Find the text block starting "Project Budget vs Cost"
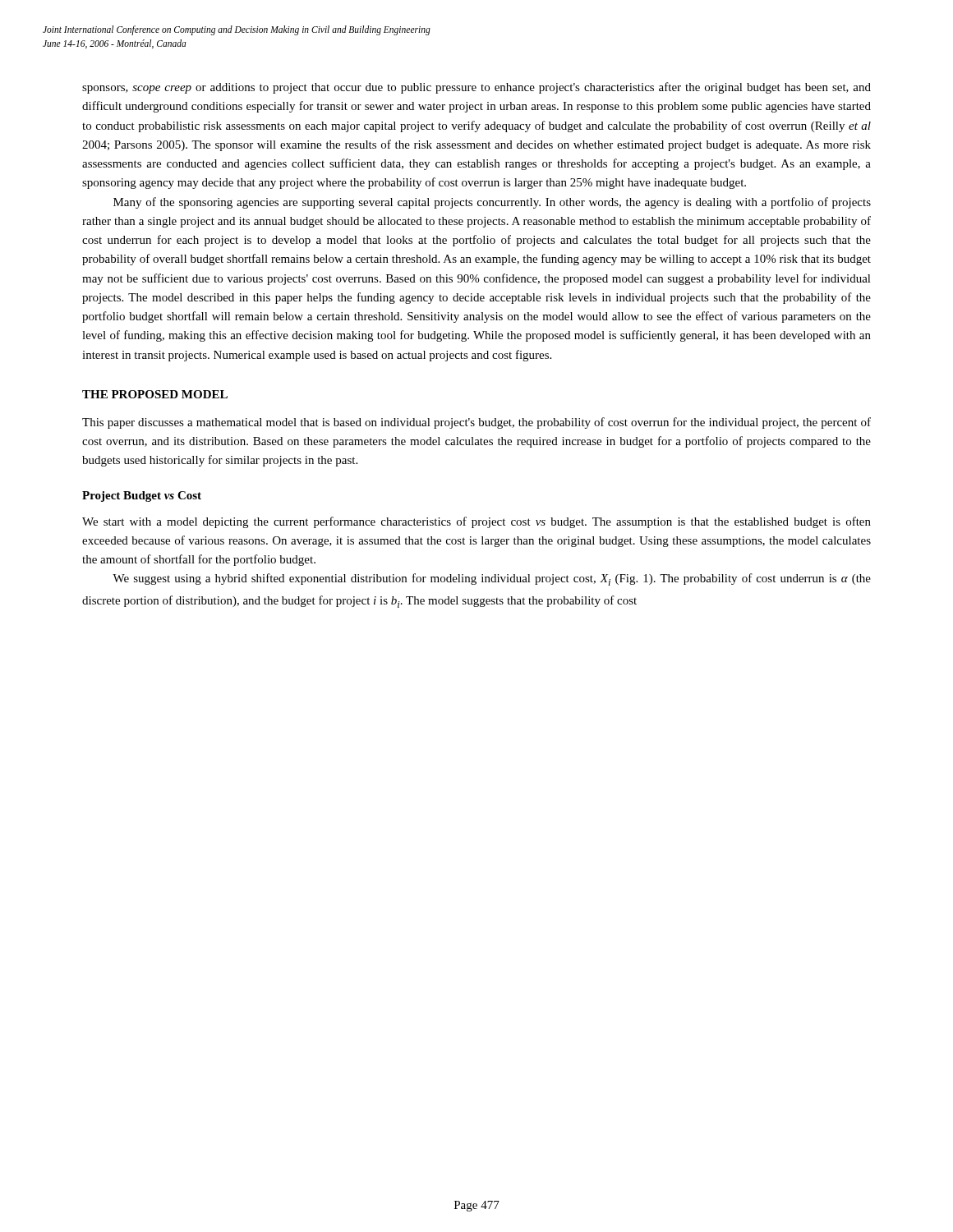The image size is (953, 1232). (142, 495)
